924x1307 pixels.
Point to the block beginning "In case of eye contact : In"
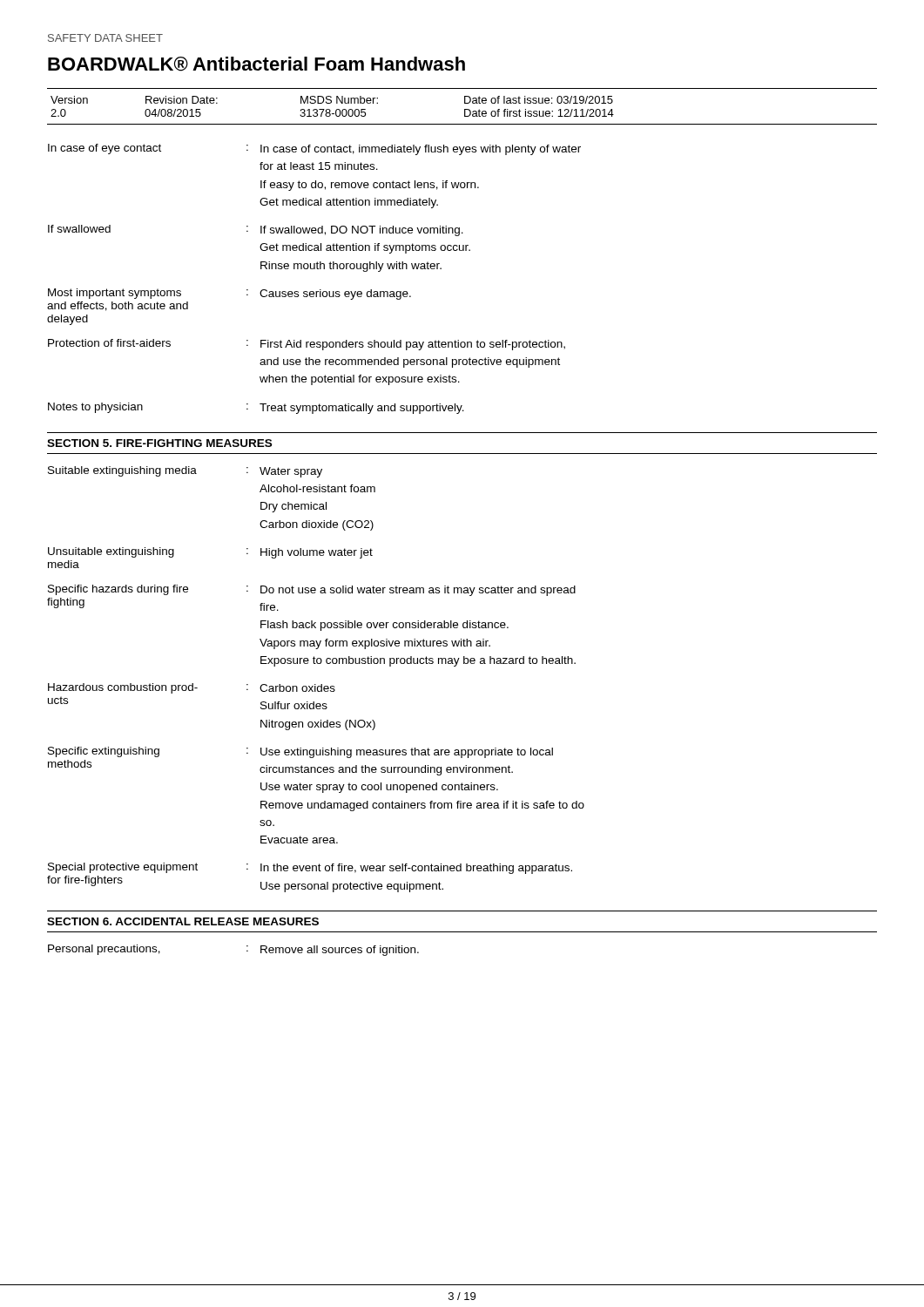click(x=462, y=176)
